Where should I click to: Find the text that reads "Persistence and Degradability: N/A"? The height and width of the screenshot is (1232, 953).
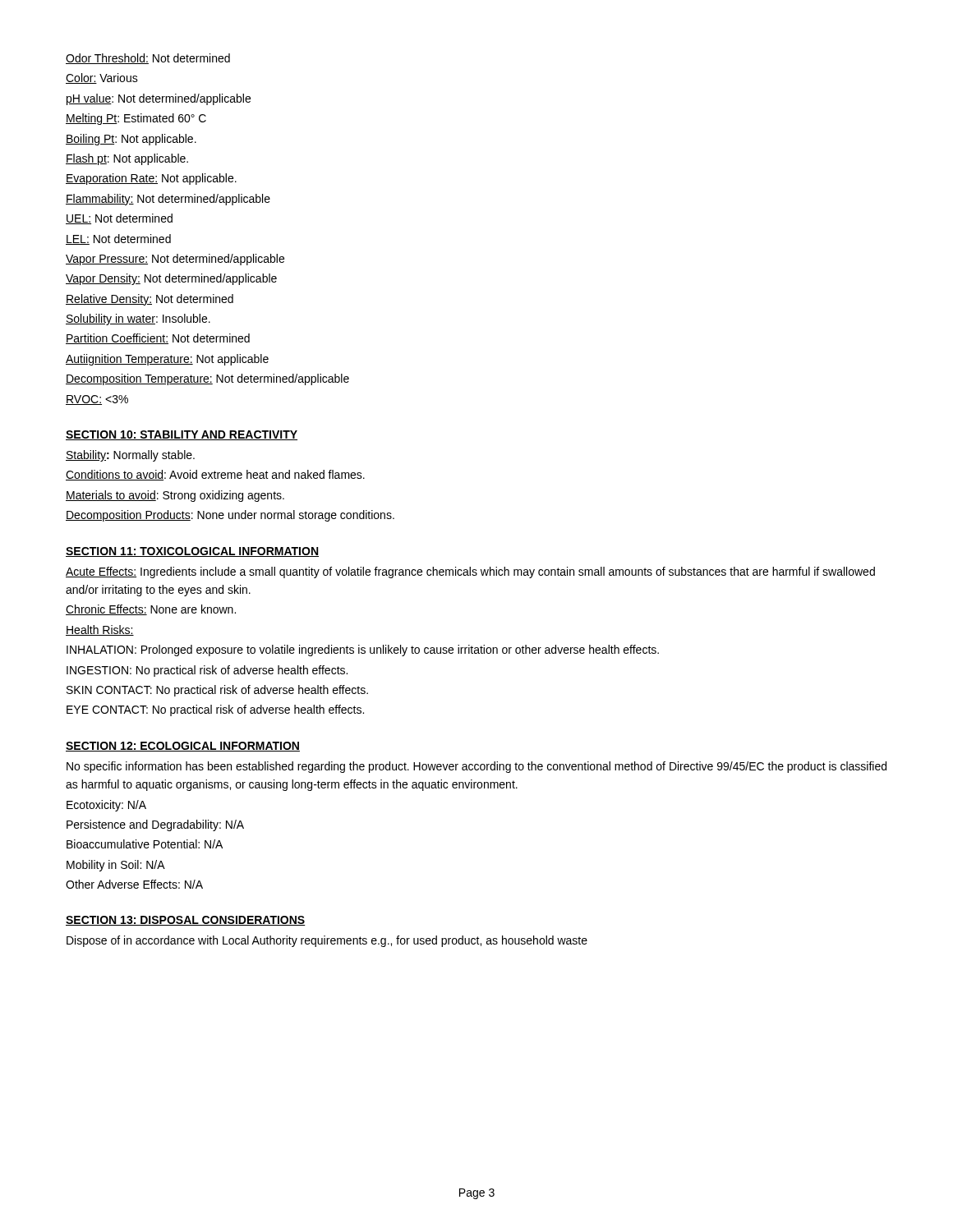point(155,825)
